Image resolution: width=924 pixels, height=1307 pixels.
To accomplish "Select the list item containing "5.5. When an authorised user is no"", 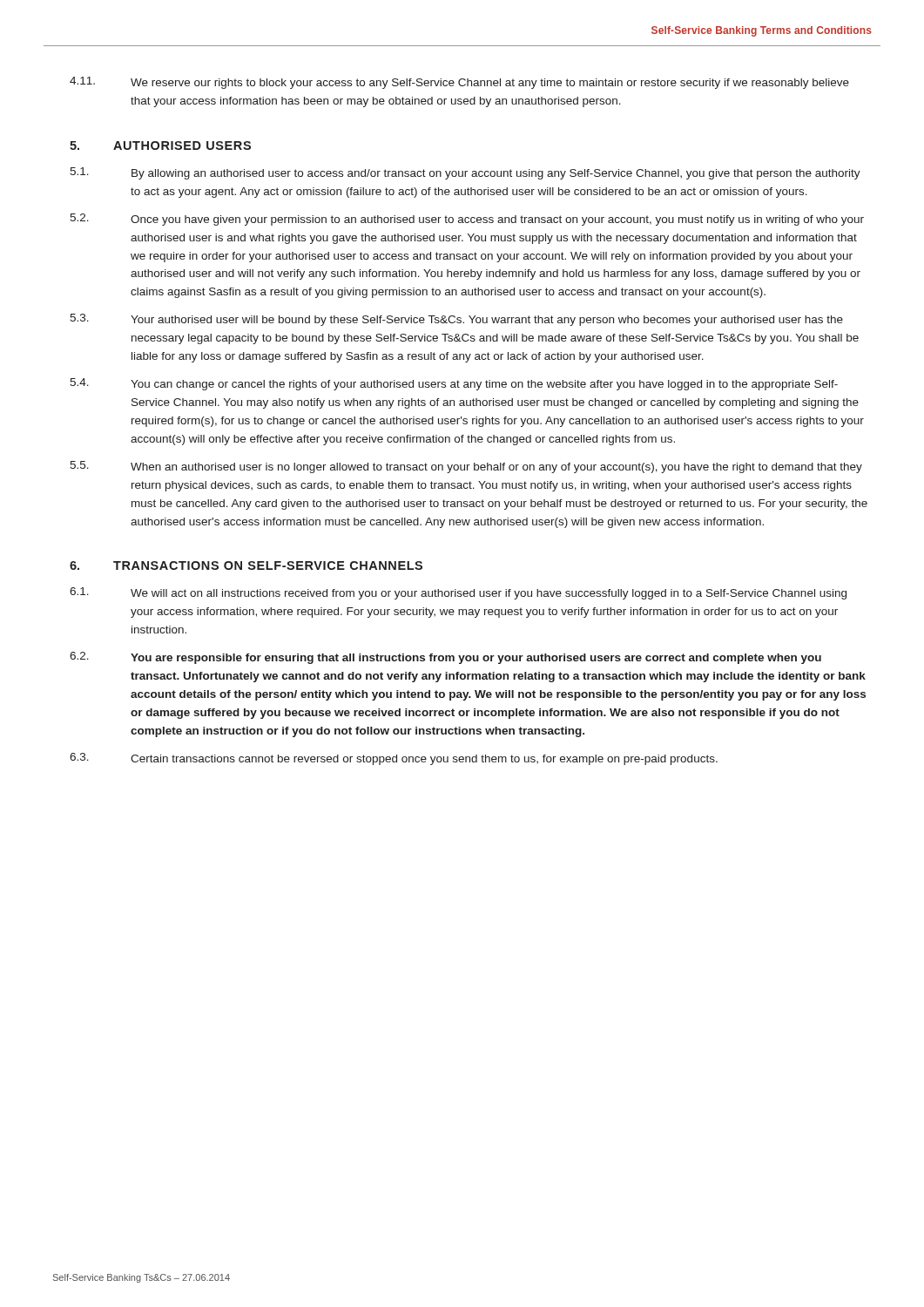I will tap(471, 495).
